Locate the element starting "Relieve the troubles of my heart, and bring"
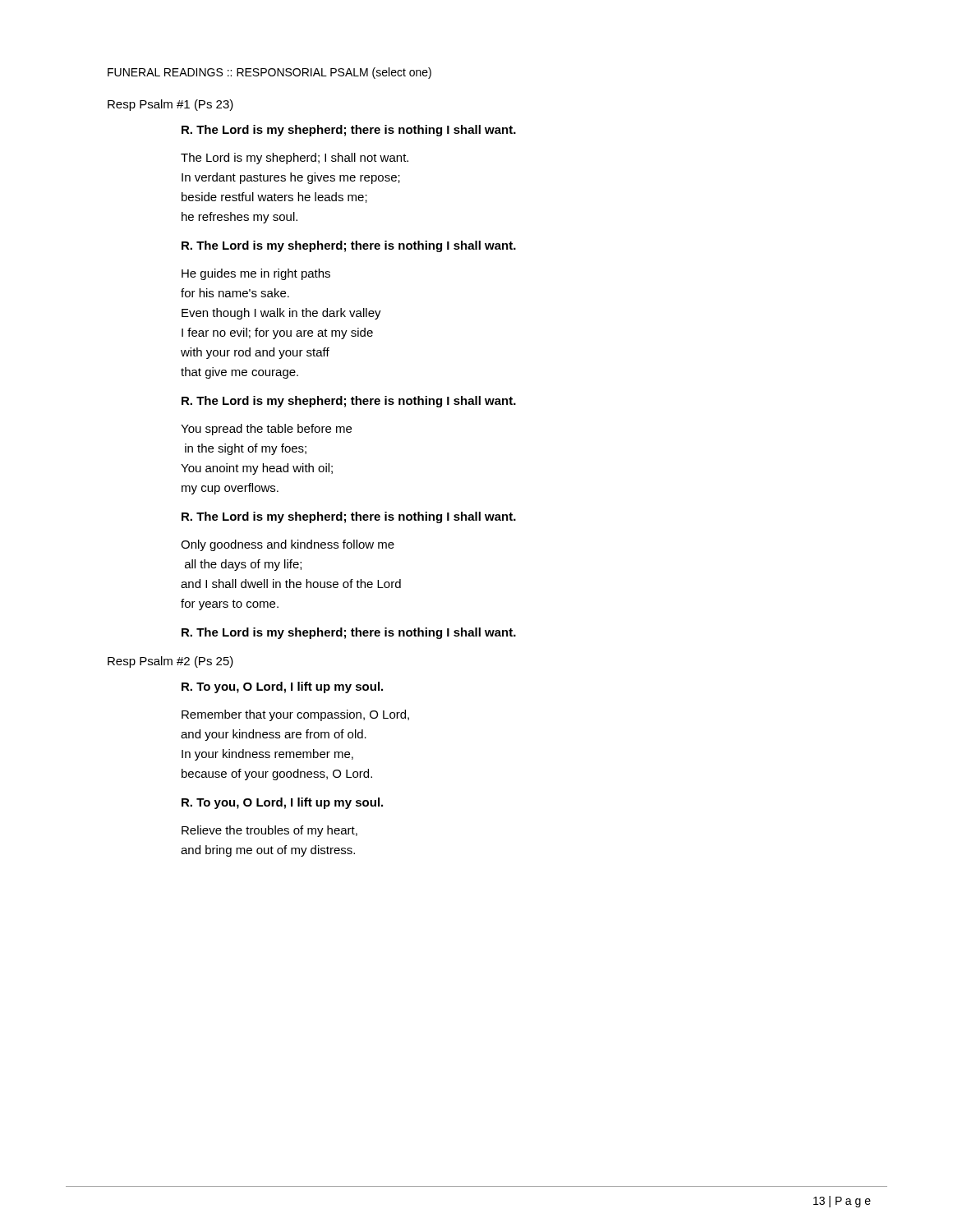Viewport: 953px width, 1232px height. (x=269, y=840)
